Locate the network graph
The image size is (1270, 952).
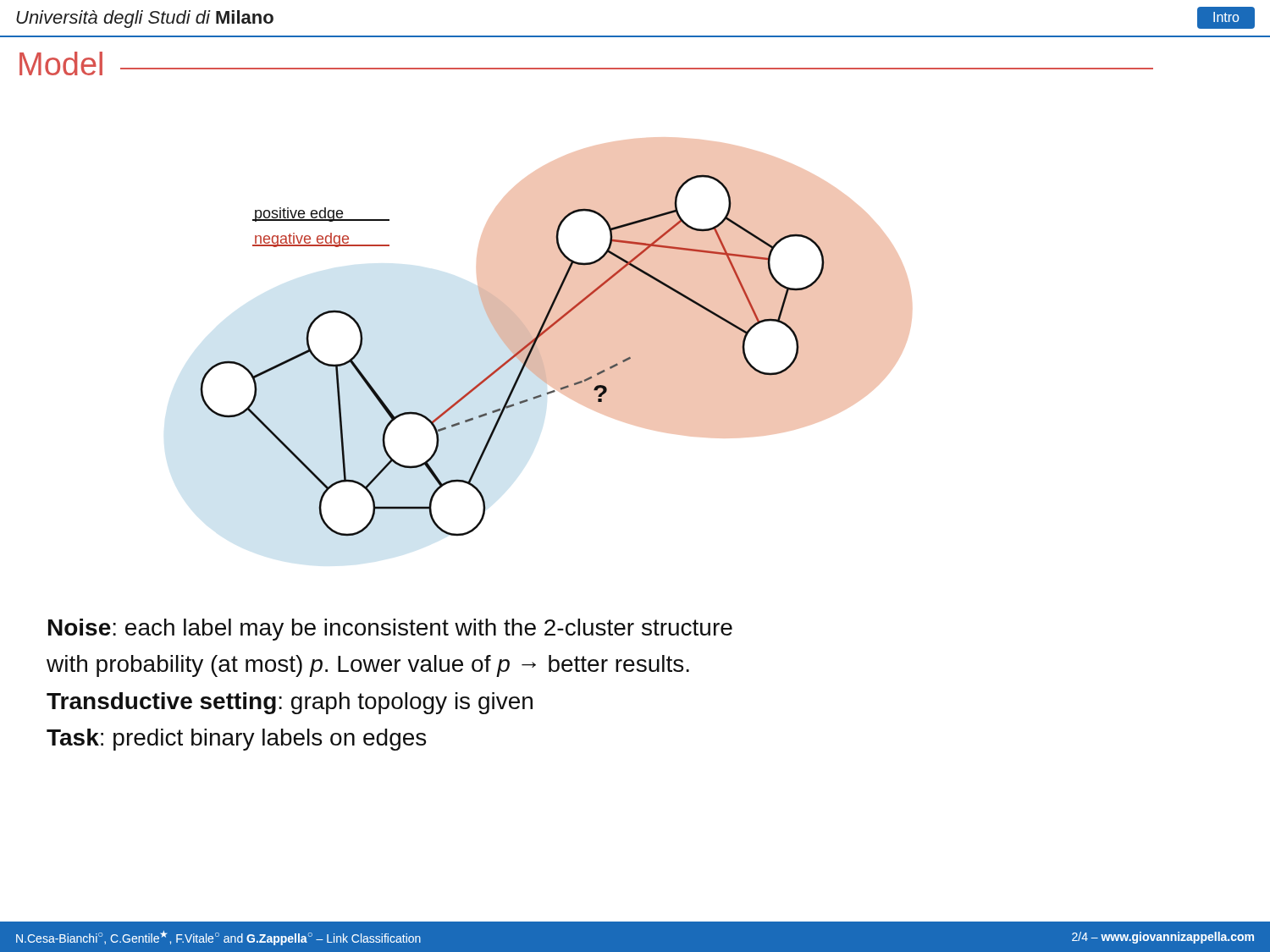pyautogui.click(x=550, y=338)
